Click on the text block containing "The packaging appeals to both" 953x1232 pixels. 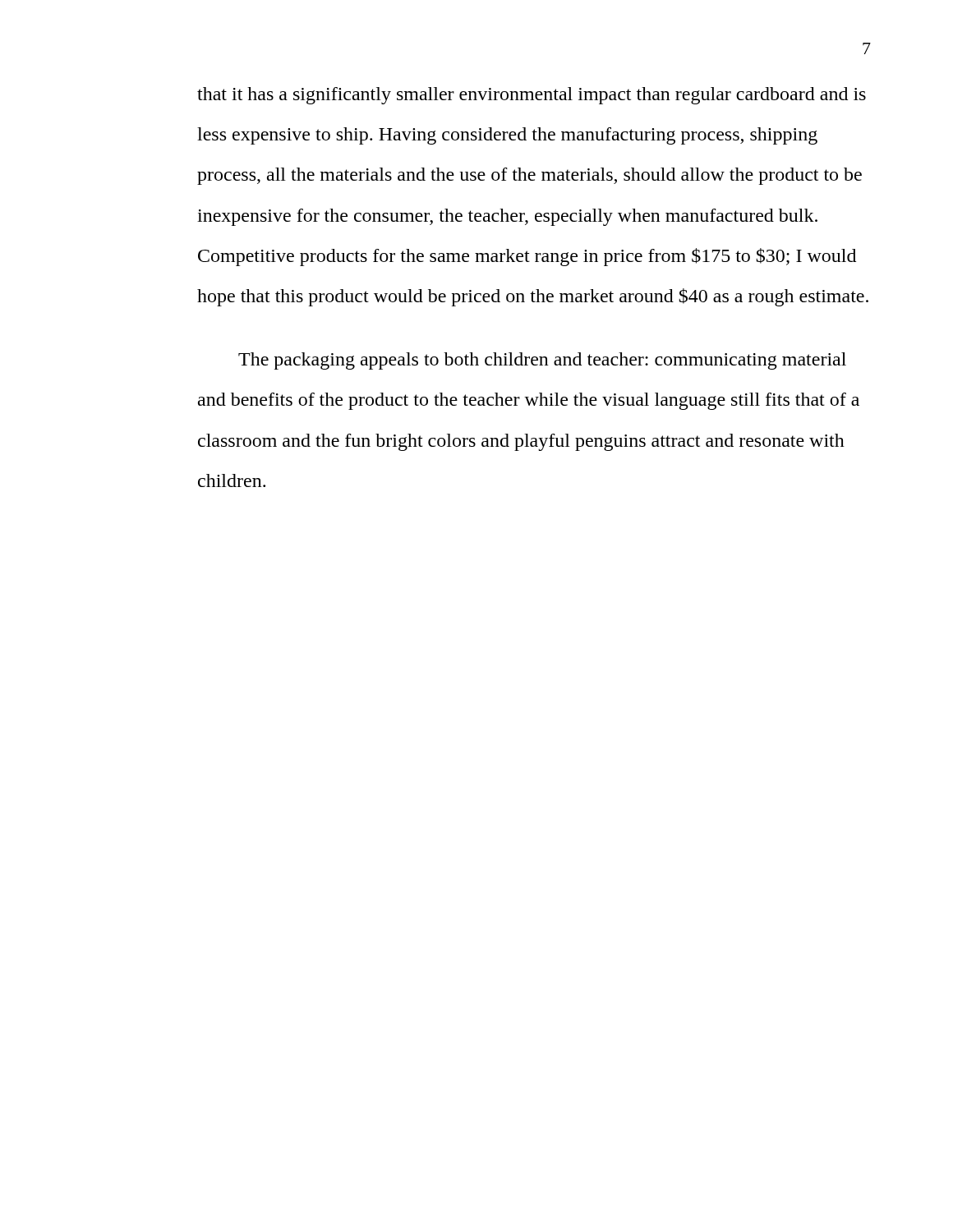(x=542, y=361)
